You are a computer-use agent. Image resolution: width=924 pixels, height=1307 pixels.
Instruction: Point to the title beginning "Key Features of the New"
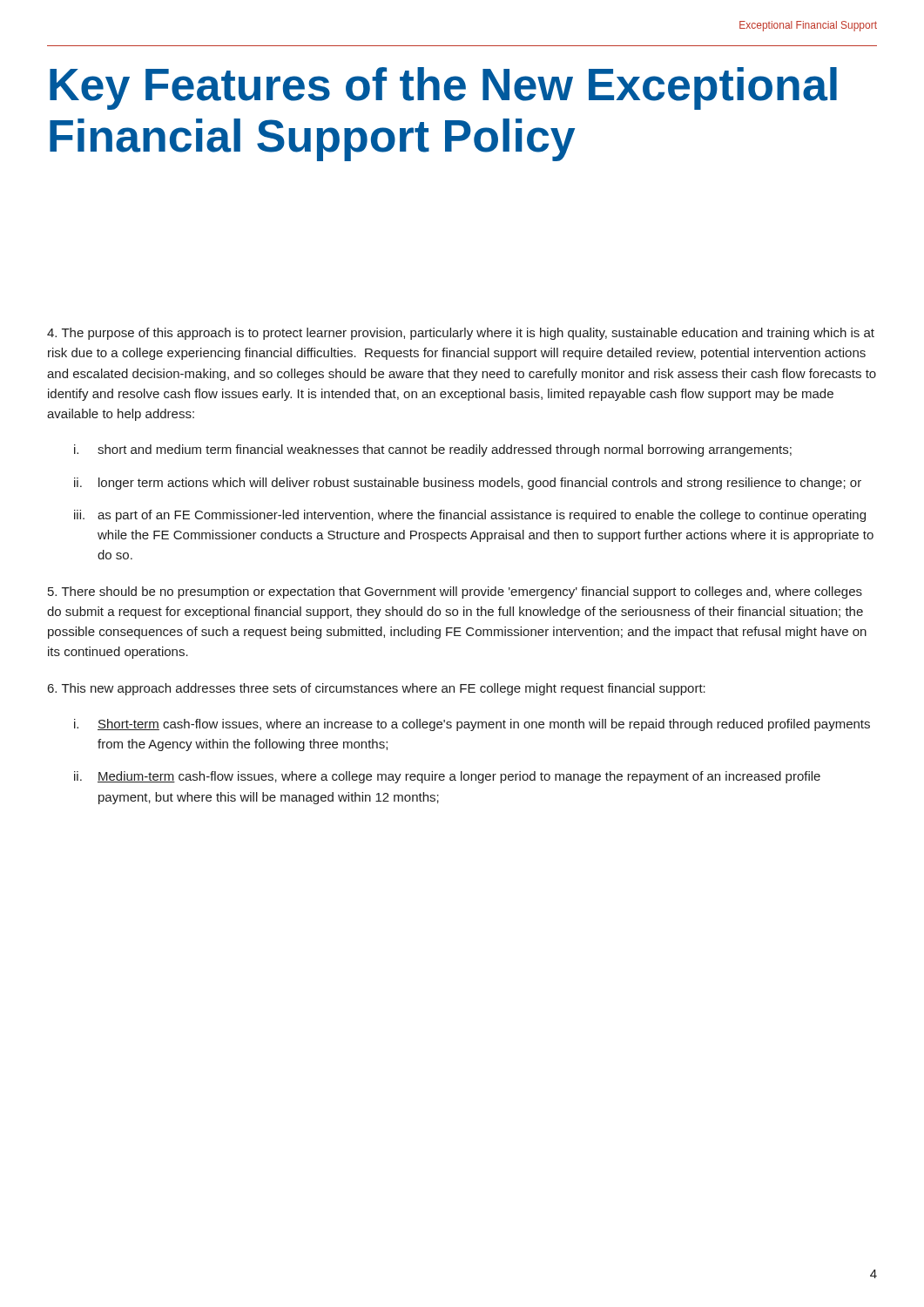[462, 110]
